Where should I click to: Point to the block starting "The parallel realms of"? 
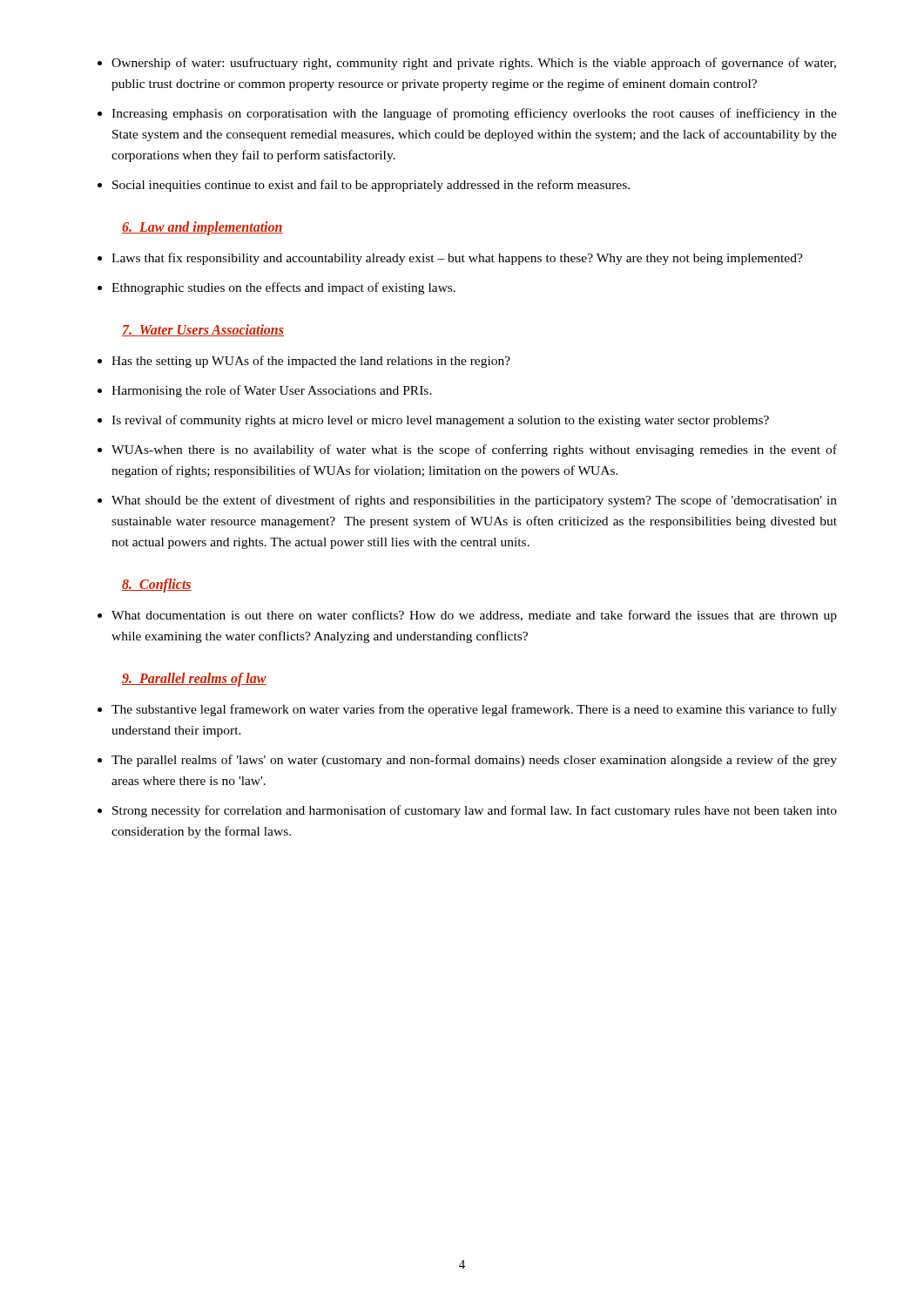click(x=474, y=770)
